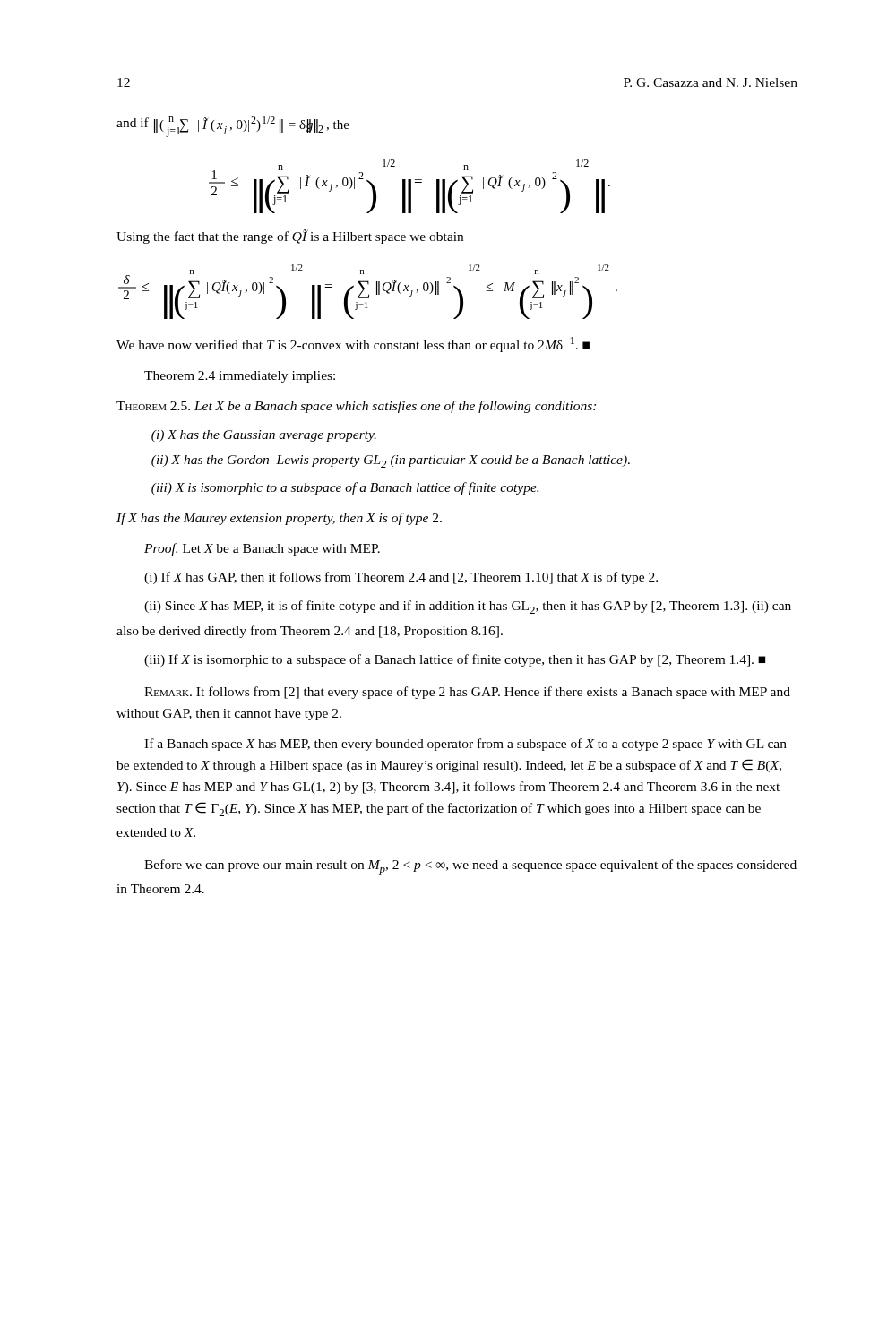Navigate to the text starting "and if ‖( n j=1 ∑ | Ĩ"

[236, 124]
